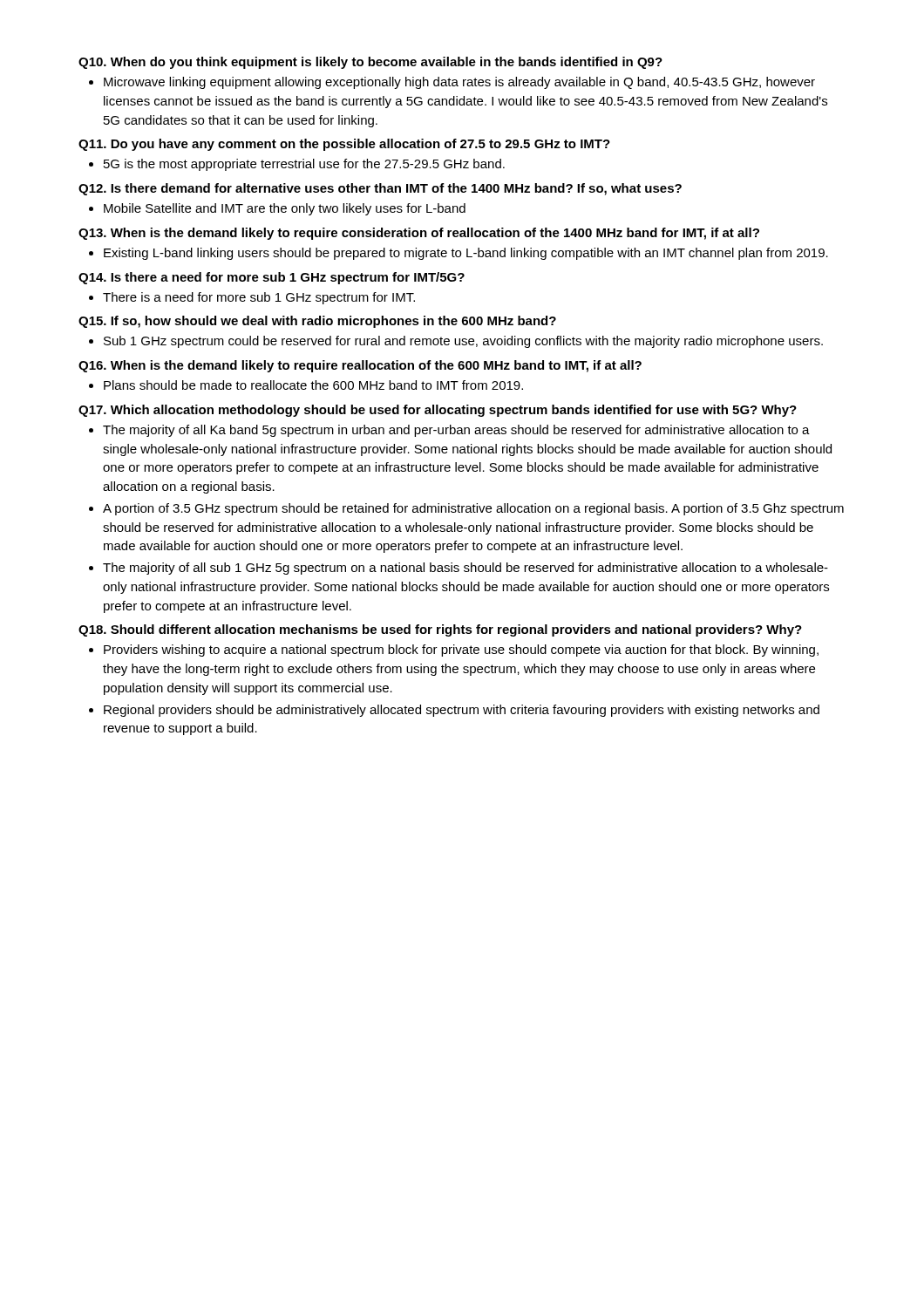The height and width of the screenshot is (1308, 924).
Task: Navigate to the block starting "Providers wishing to acquire a"
Action: pyautogui.click(x=461, y=668)
